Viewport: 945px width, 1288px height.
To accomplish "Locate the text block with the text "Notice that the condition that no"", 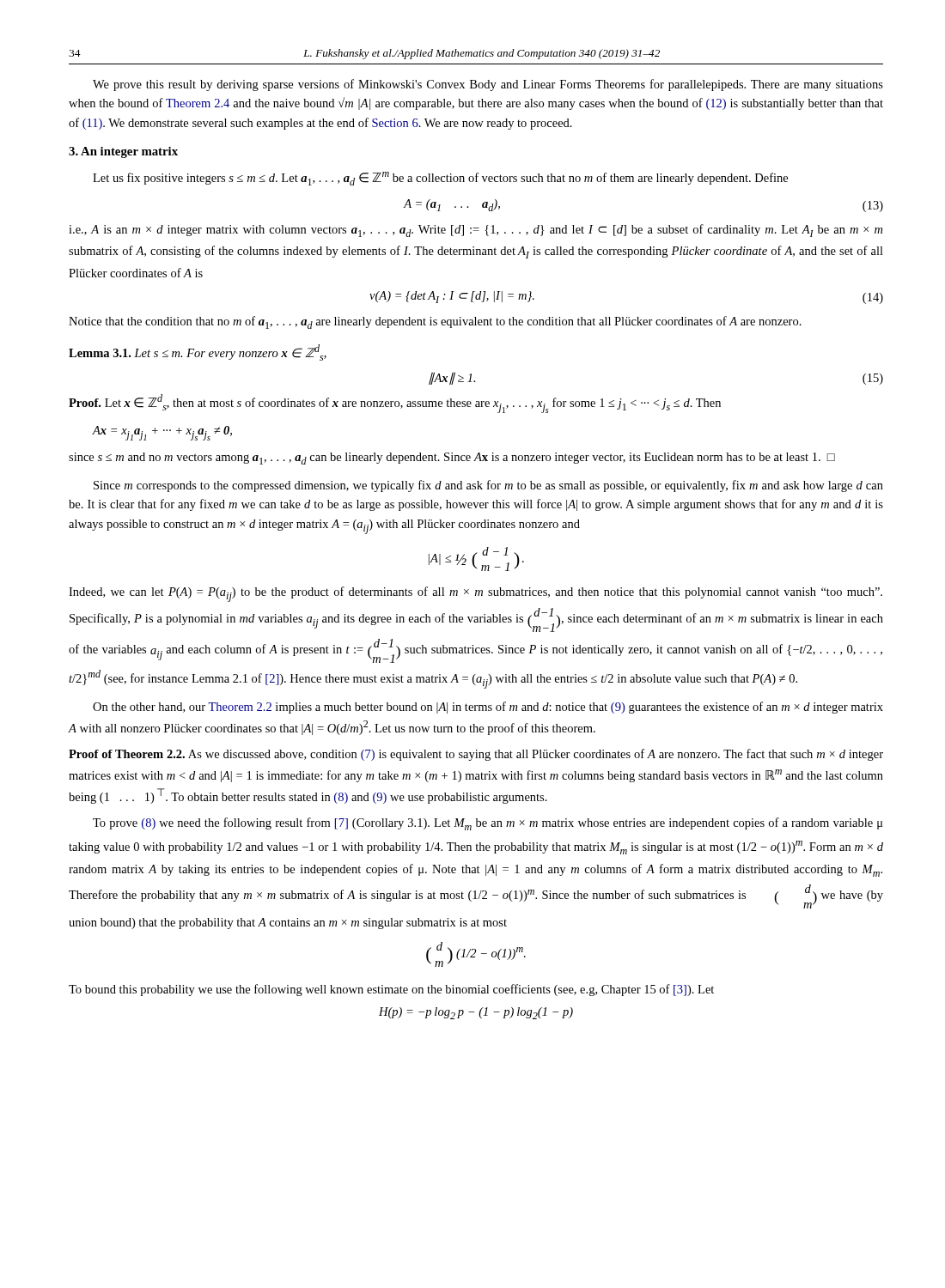I will point(476,323).
